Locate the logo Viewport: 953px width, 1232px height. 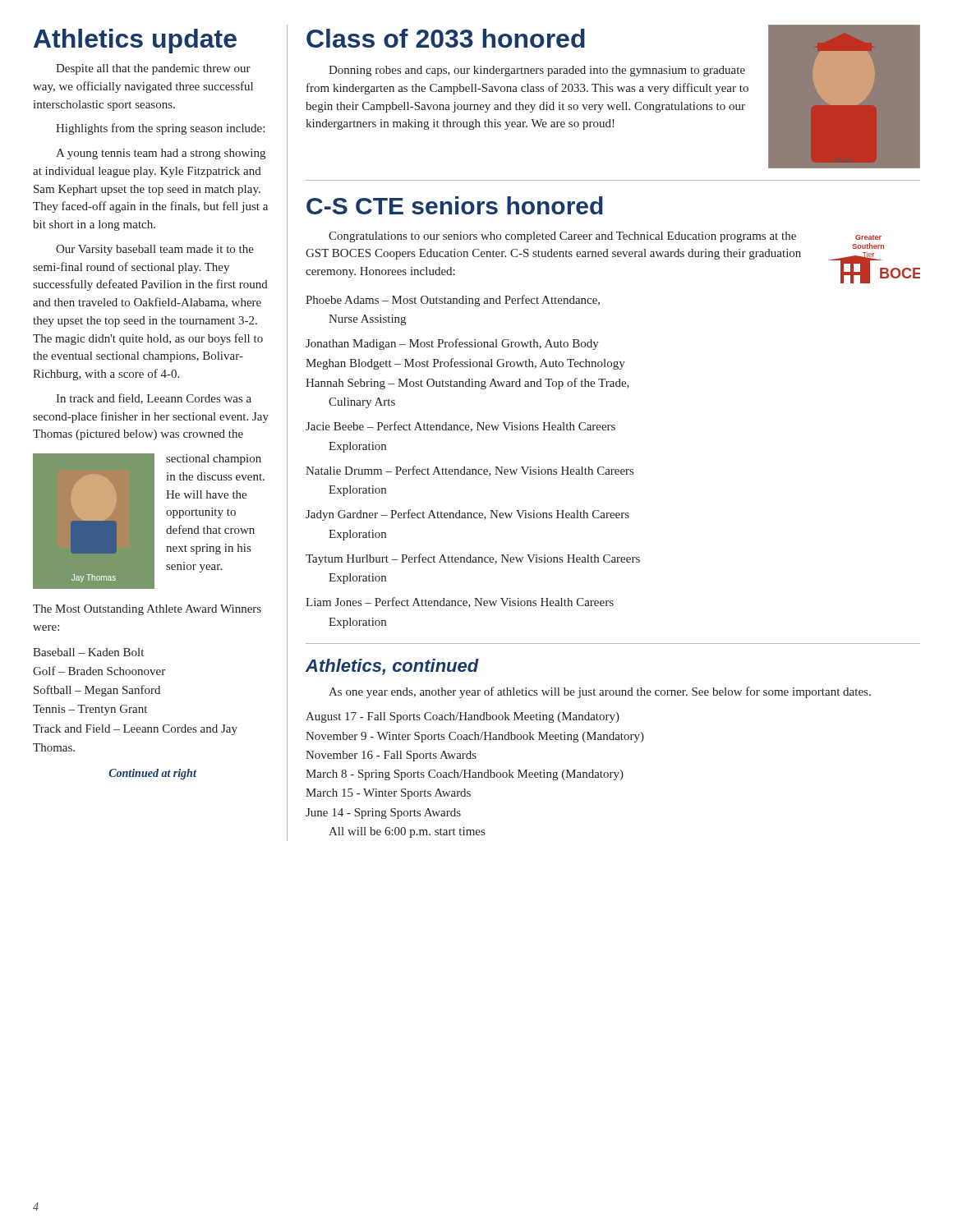869,260
